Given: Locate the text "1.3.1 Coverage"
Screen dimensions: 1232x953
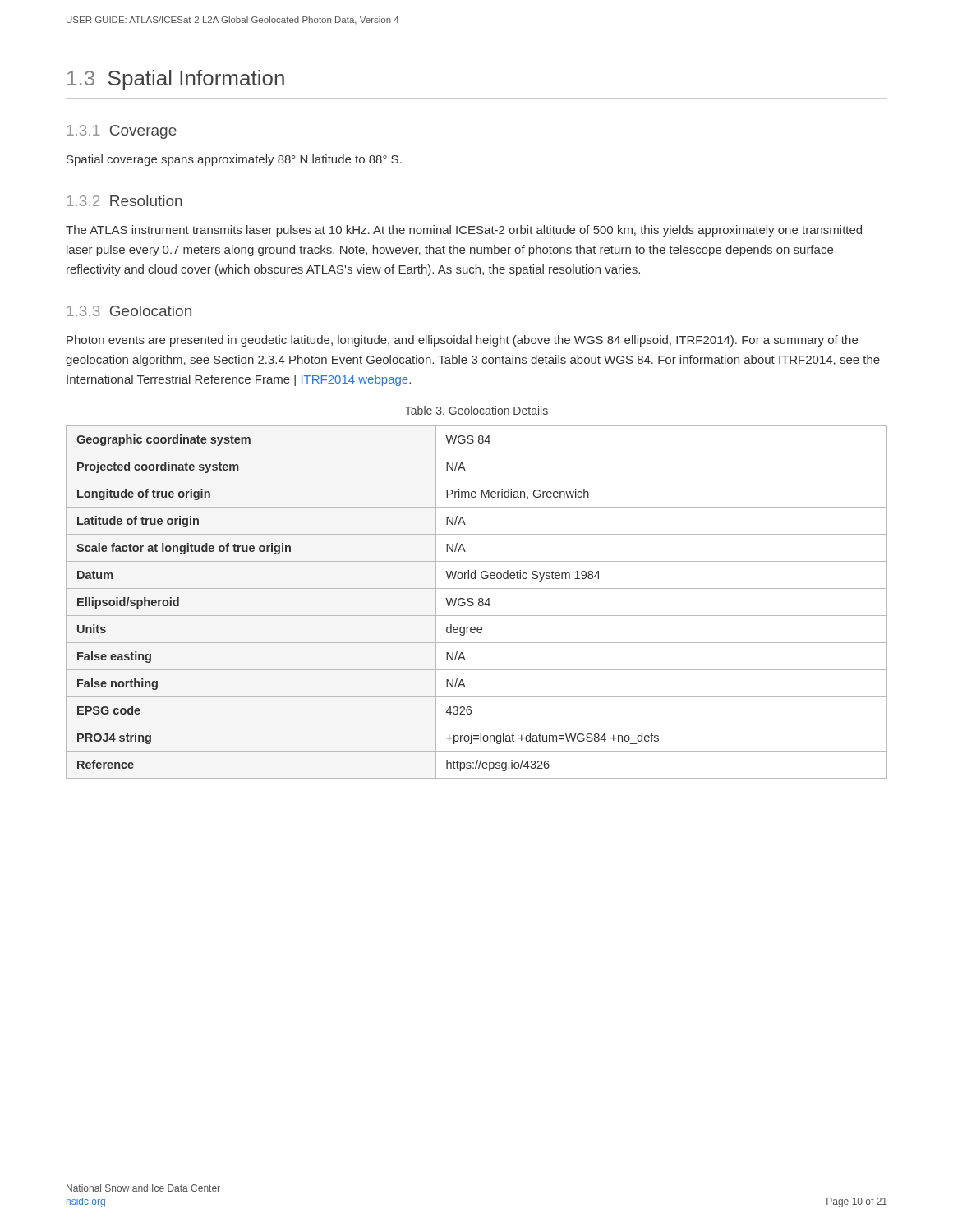Looking at the screenshot, I should 122,132.
